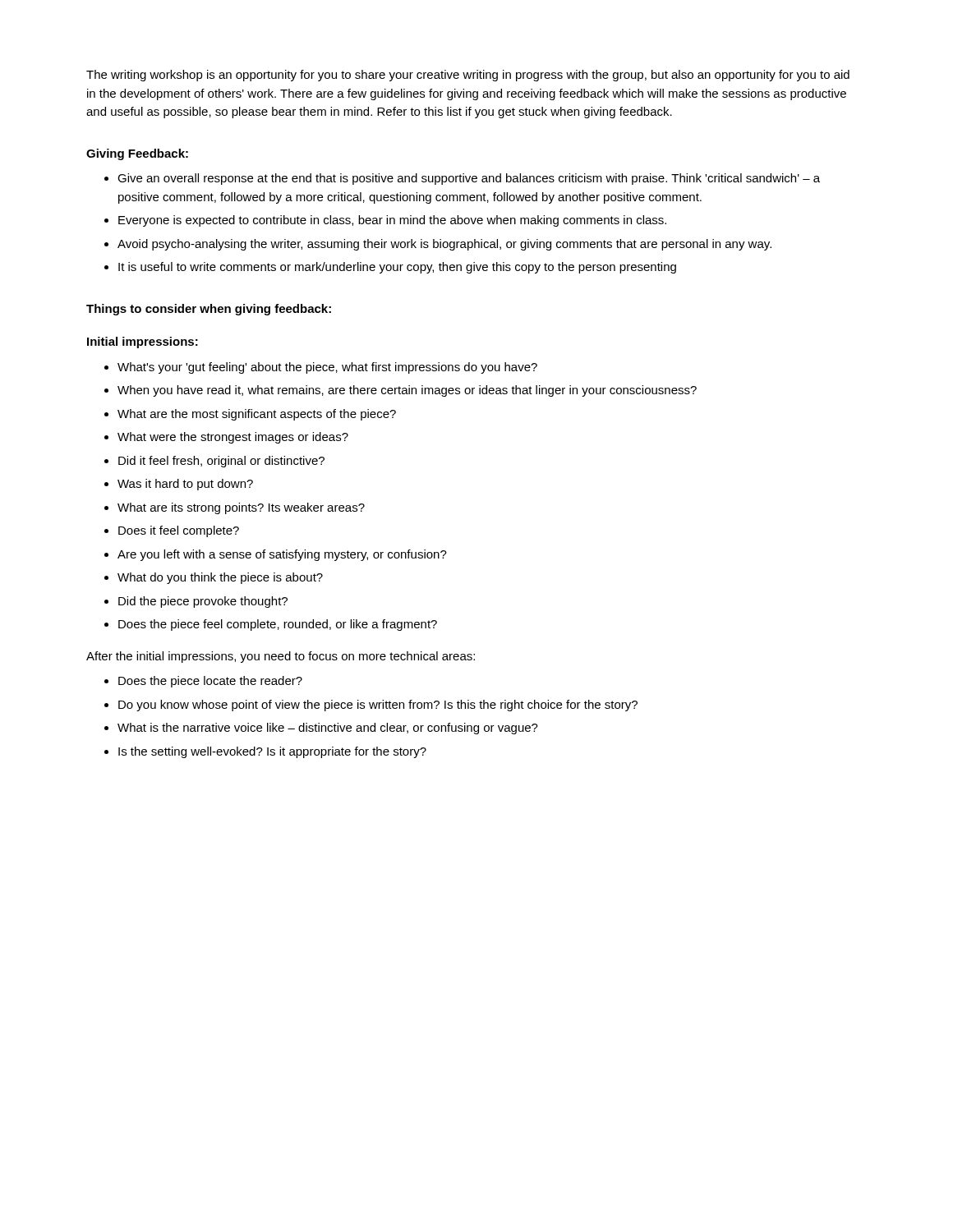Point to the block beginning "Everyone is expected to contribute in class, bear"
This screenshot has height=1232, width=953.
[x=392, y=220]
